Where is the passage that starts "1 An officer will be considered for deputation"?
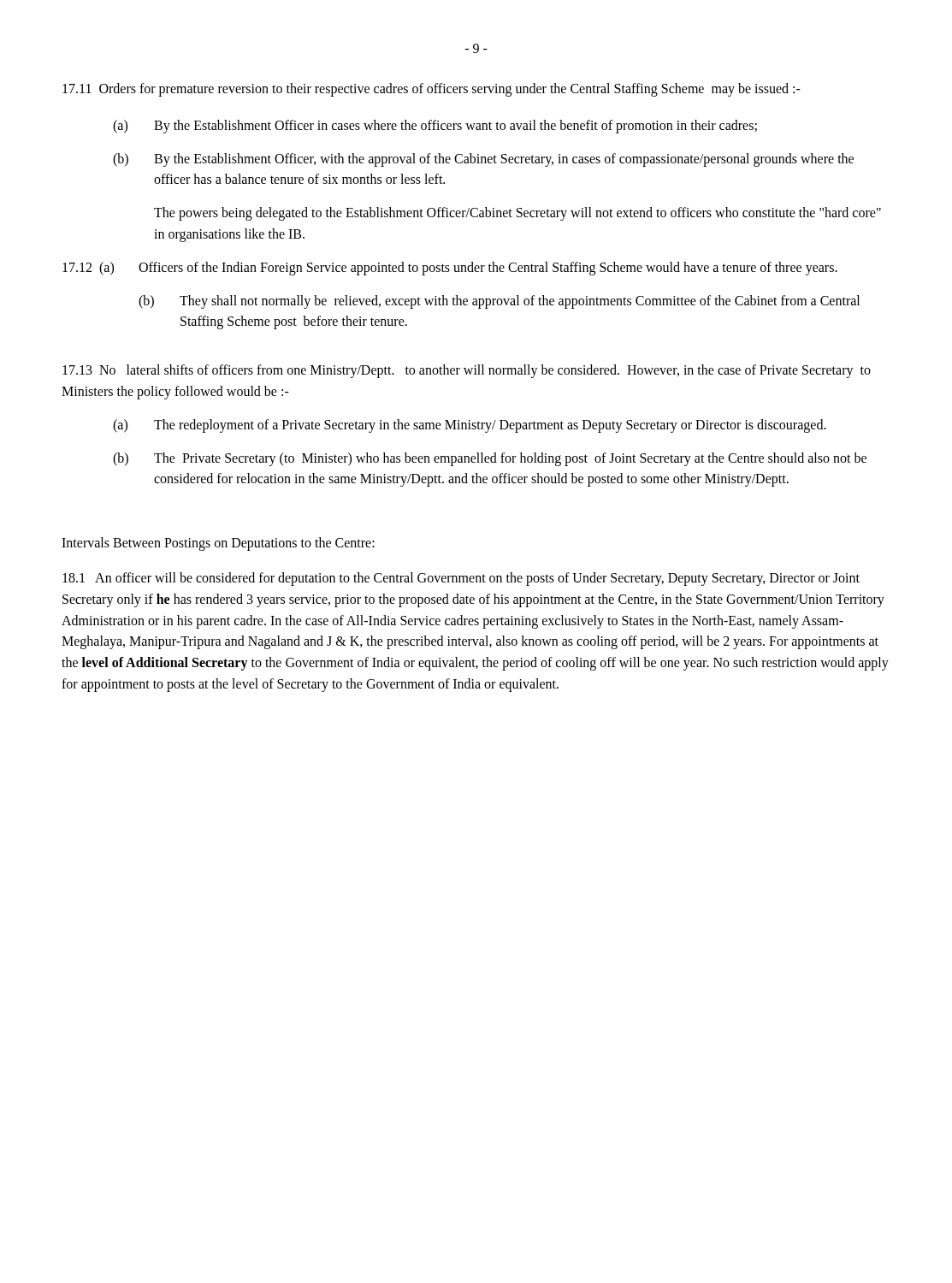The width and height of the screenshot is (952, 1283). (475, 631)
